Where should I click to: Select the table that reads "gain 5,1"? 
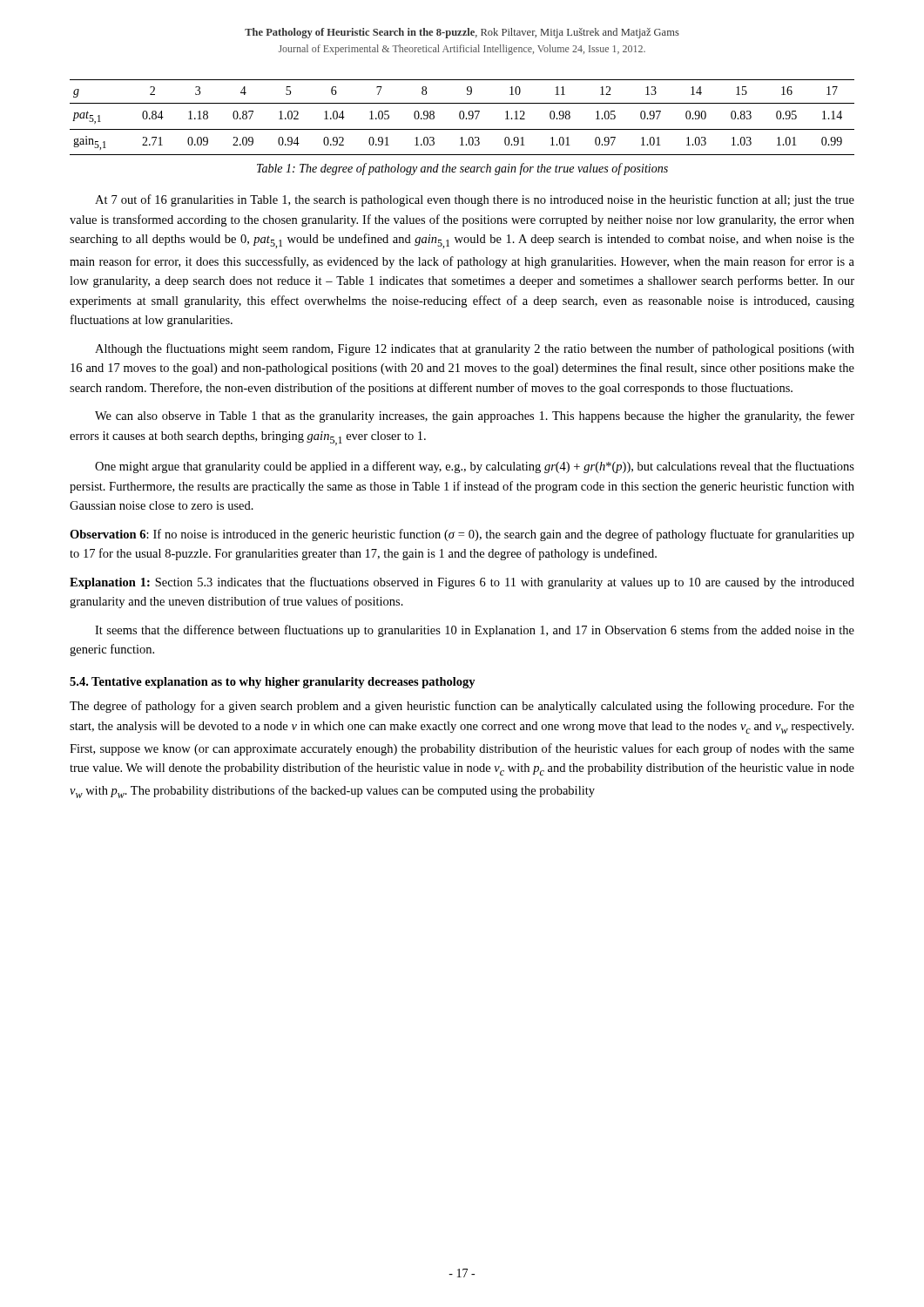point(462,117)
